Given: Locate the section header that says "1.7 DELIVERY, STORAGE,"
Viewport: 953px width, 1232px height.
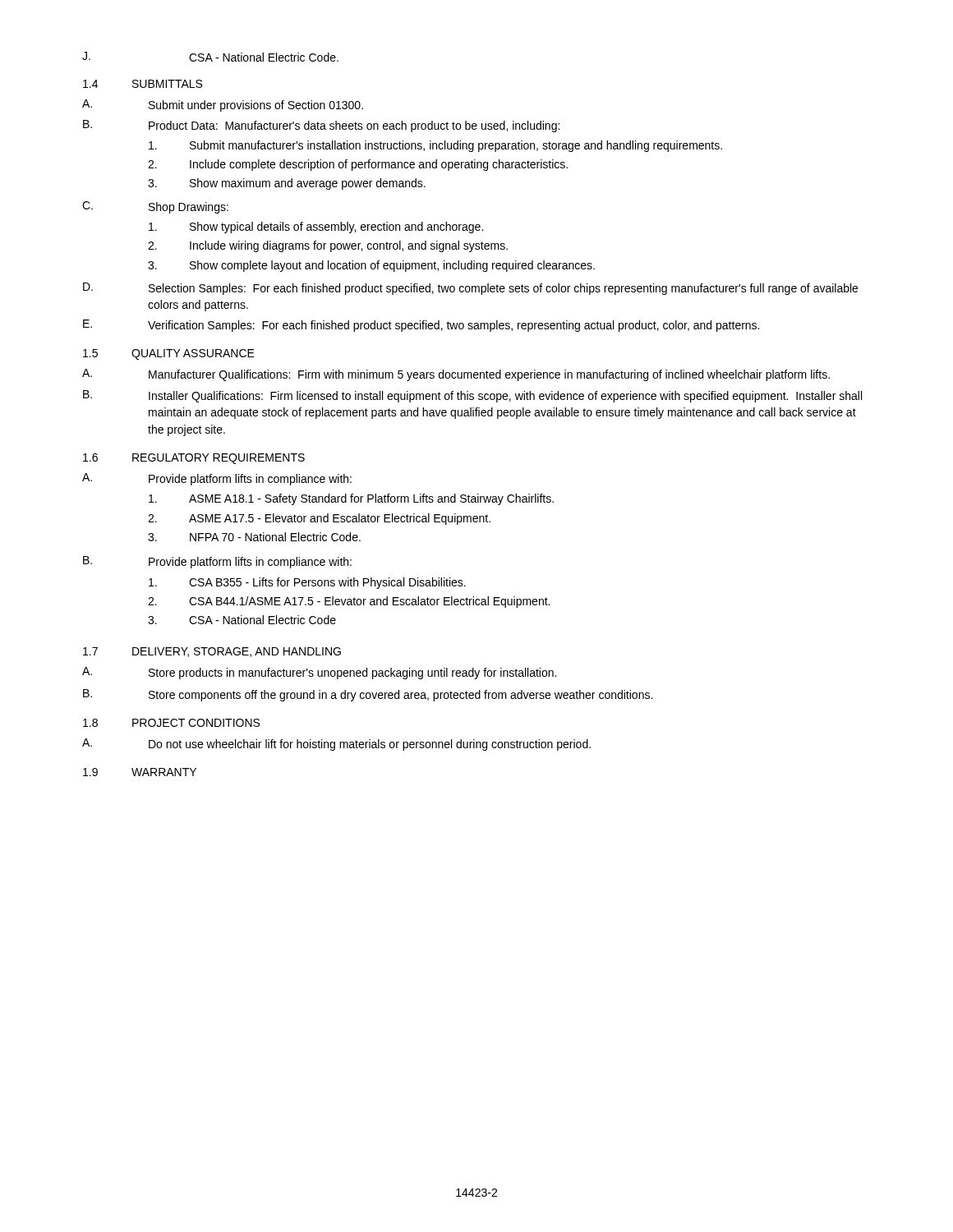Looking at the screenshot, I should coord(212,652).
